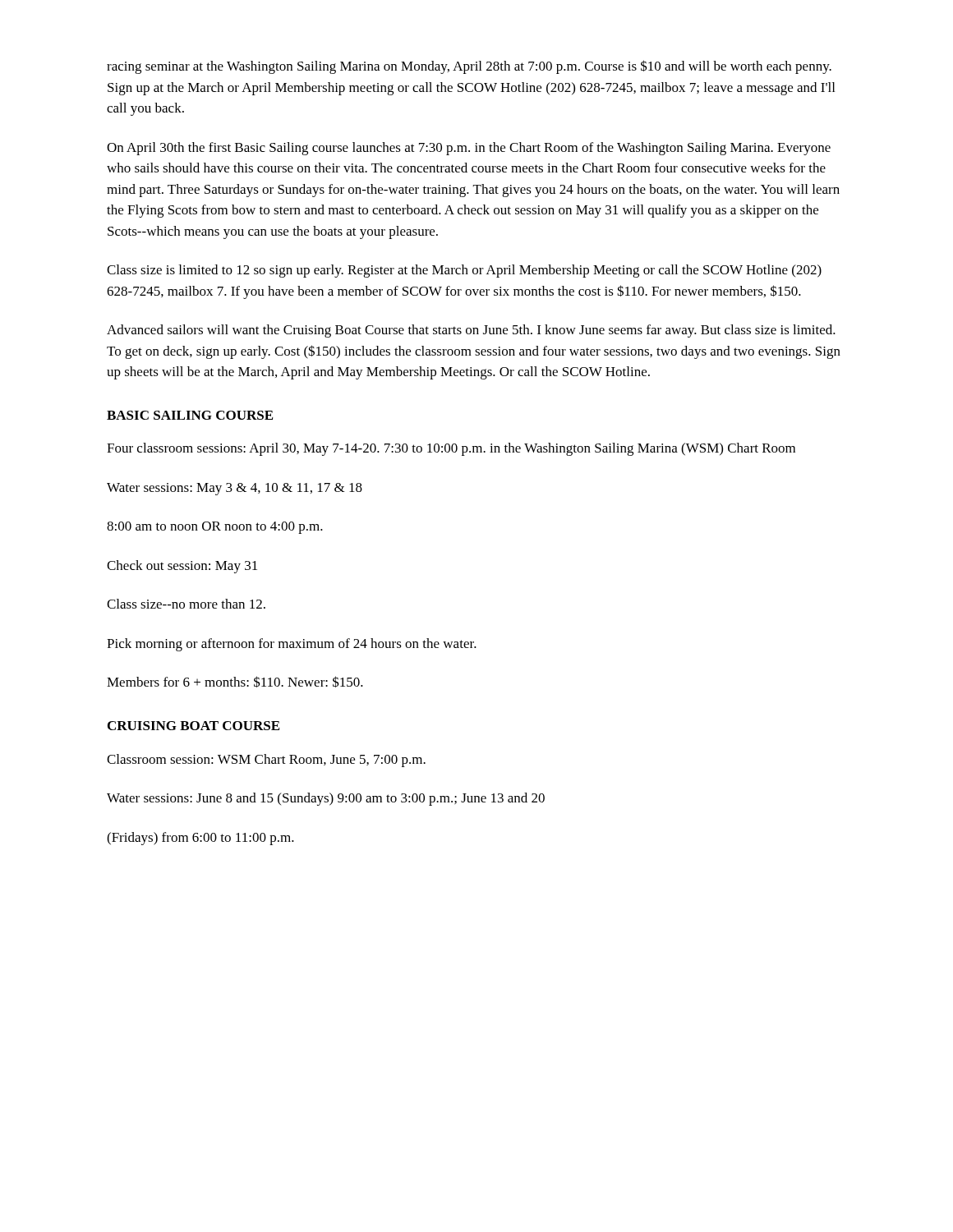Point to the block beginning "On April 30th the first Basic Sailing"
This screenshot has width=953, height=1232.
point(473,189)
